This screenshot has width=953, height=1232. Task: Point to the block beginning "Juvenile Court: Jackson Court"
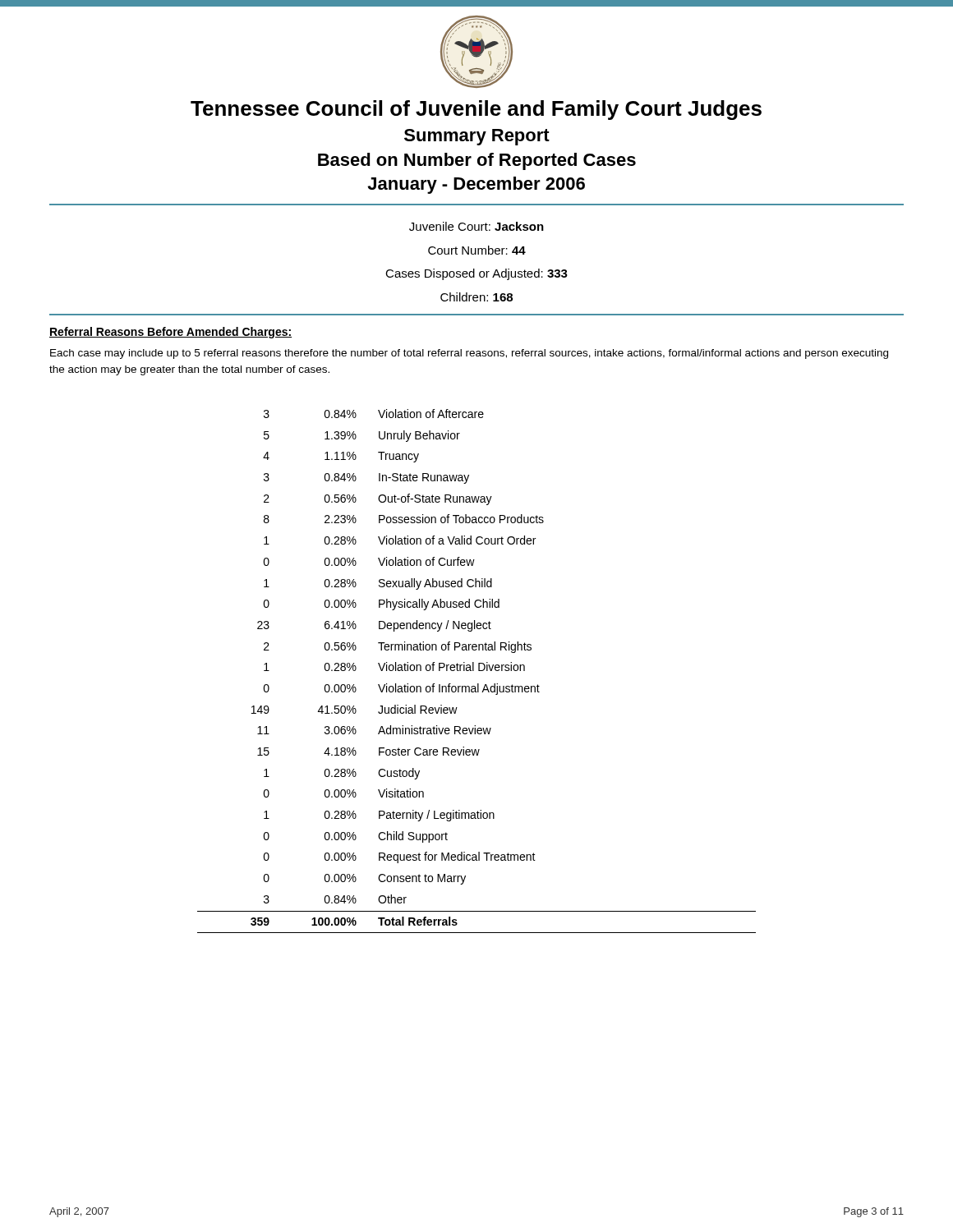(x=476, y=262)
